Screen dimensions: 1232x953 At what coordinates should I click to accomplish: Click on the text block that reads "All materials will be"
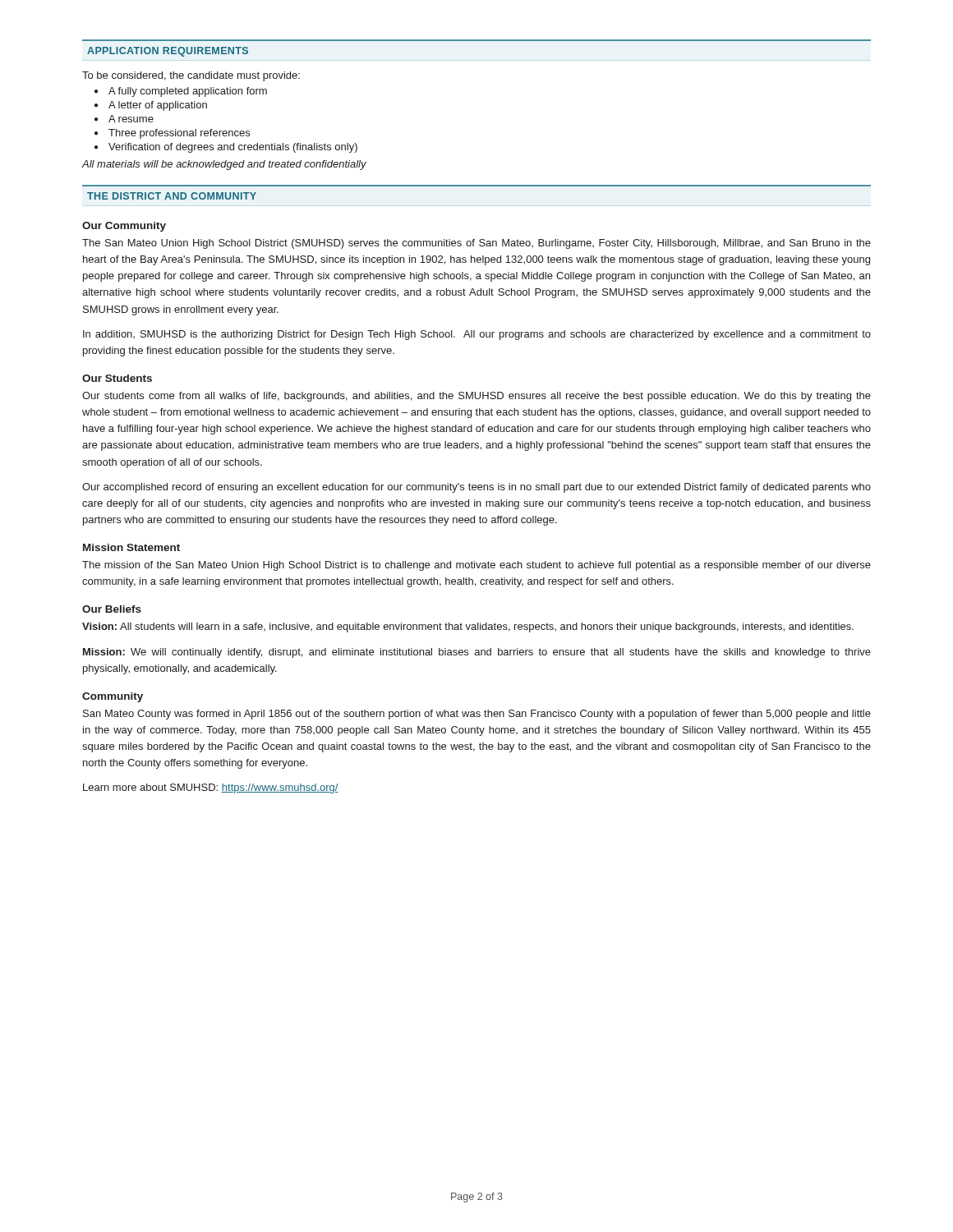click(x=224, y=164)
